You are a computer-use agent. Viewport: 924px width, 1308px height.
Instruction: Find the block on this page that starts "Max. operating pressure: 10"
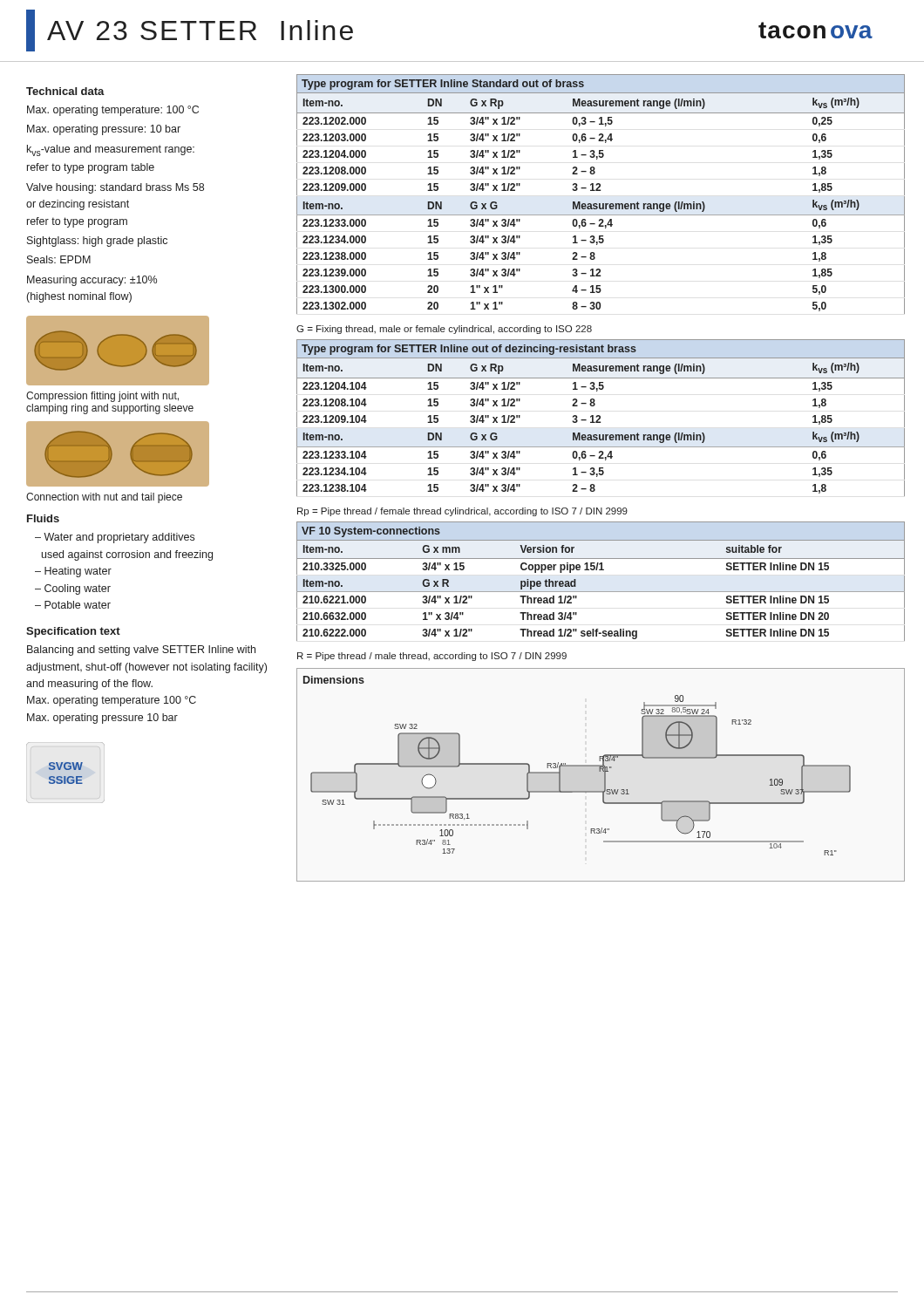click(103, 129)
